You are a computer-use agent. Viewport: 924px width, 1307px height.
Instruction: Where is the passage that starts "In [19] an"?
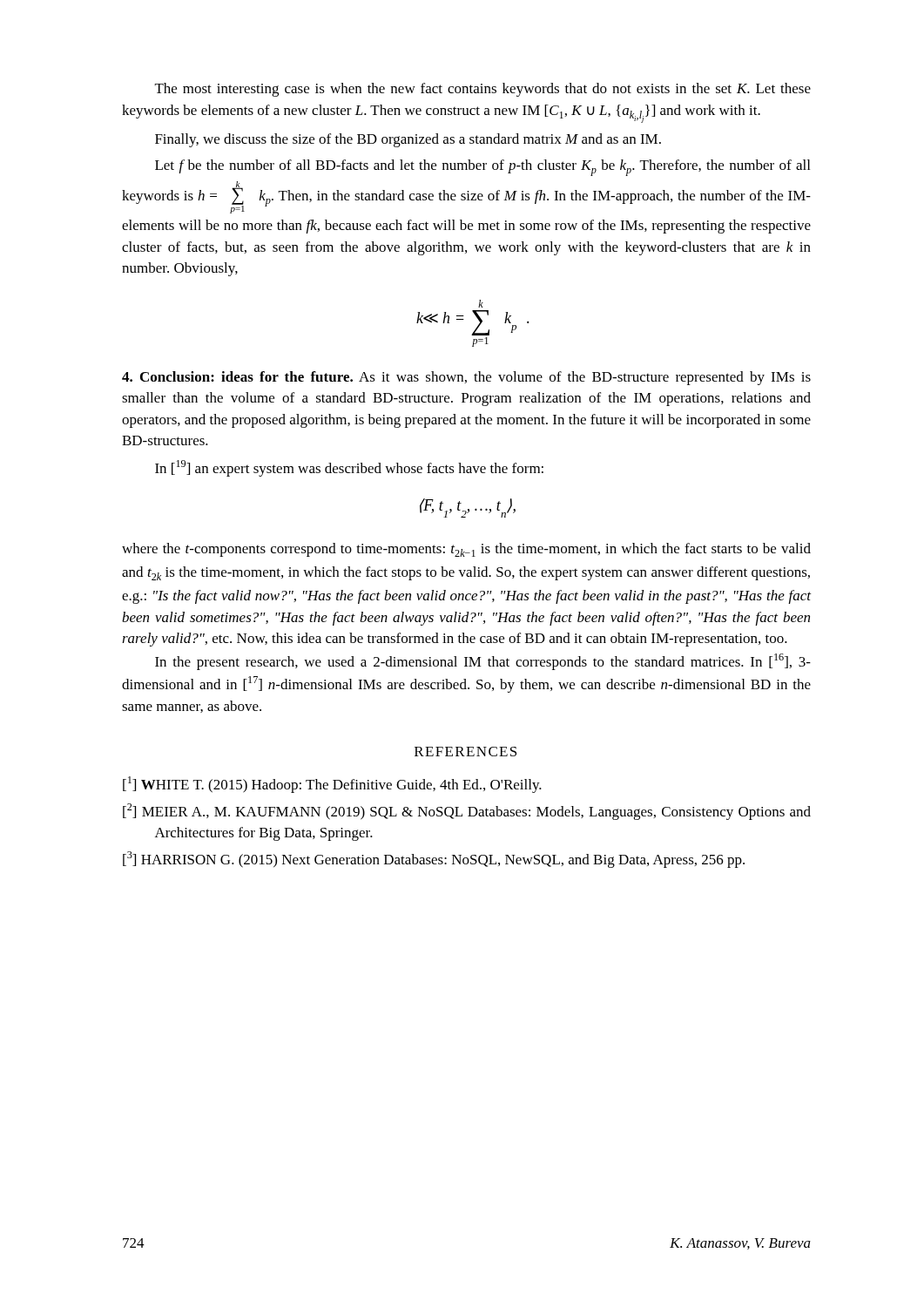point(466,468)
